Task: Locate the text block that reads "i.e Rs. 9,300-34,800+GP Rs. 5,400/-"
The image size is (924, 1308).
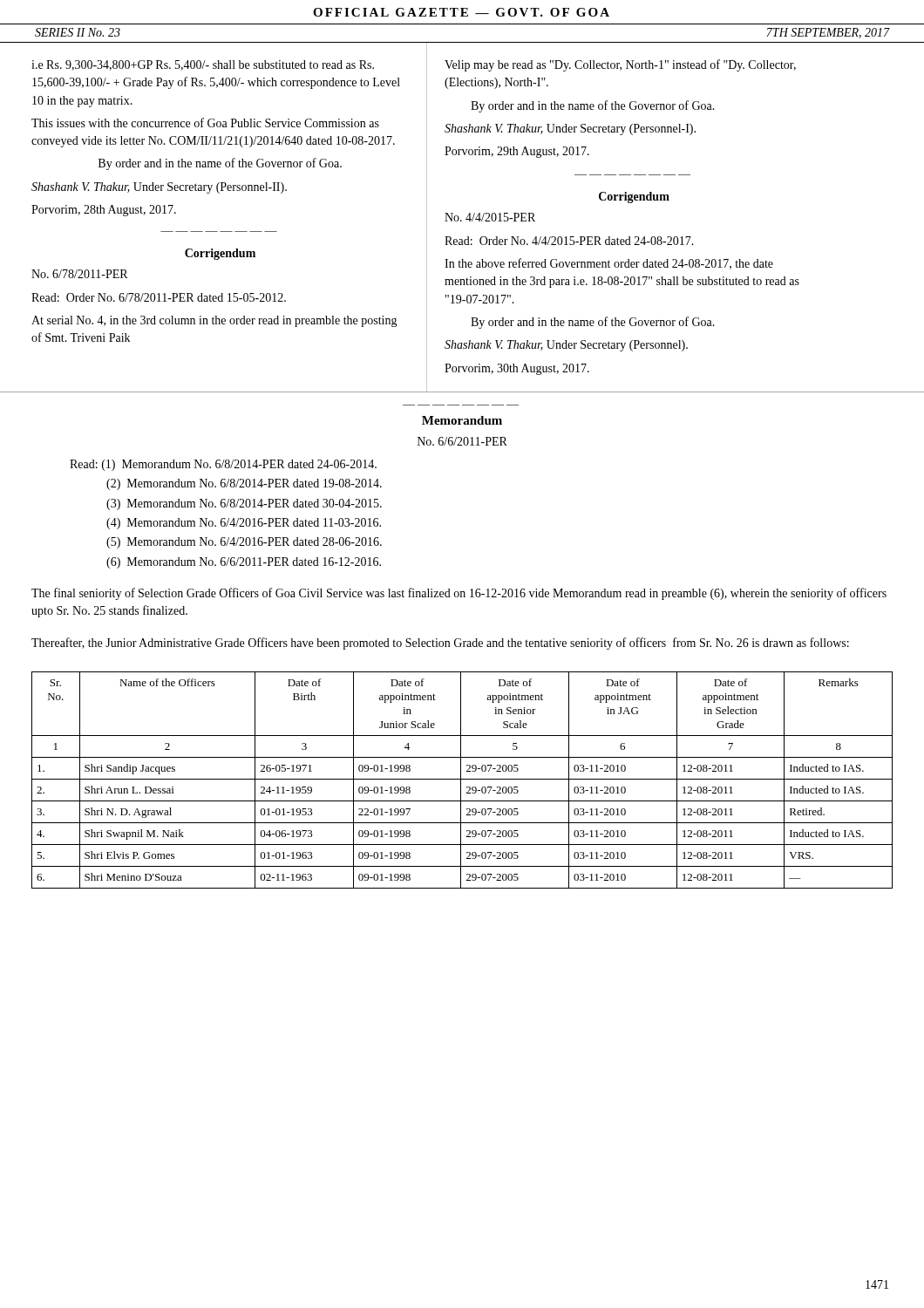Action: [220, 83]
